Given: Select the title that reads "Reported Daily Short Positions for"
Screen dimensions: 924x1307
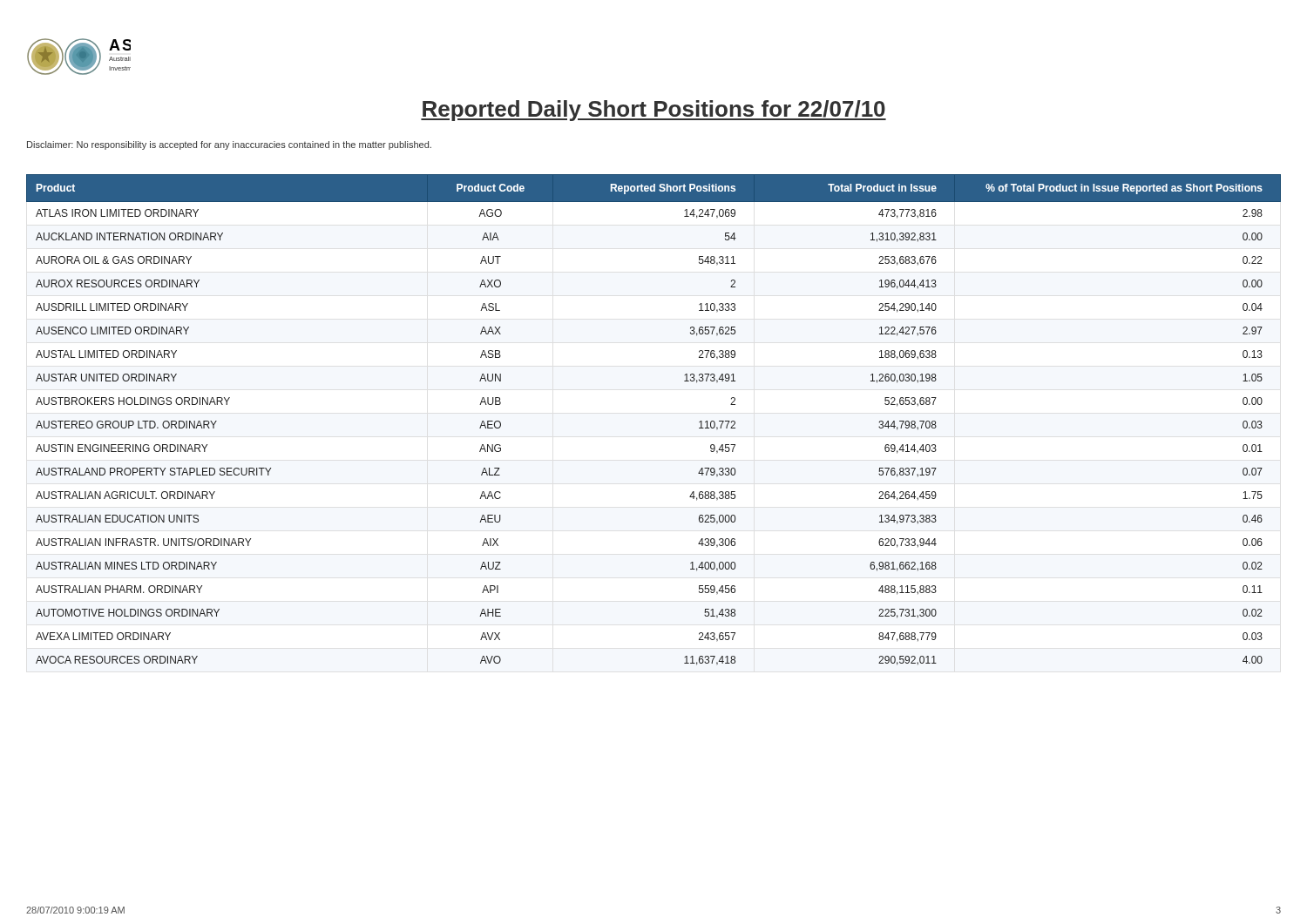Looking at the screenshot, I should [654, 109].
